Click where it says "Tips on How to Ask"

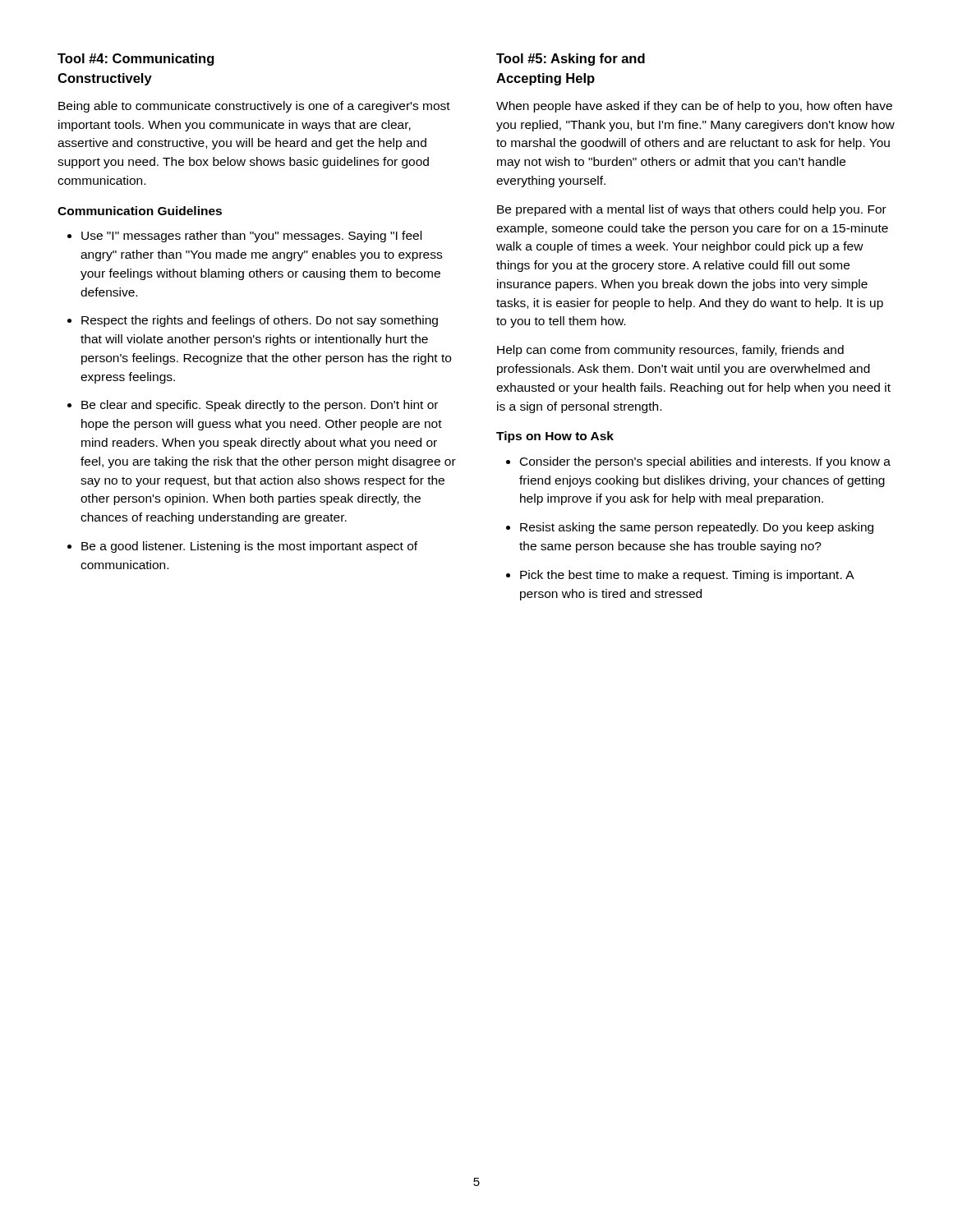555,436
